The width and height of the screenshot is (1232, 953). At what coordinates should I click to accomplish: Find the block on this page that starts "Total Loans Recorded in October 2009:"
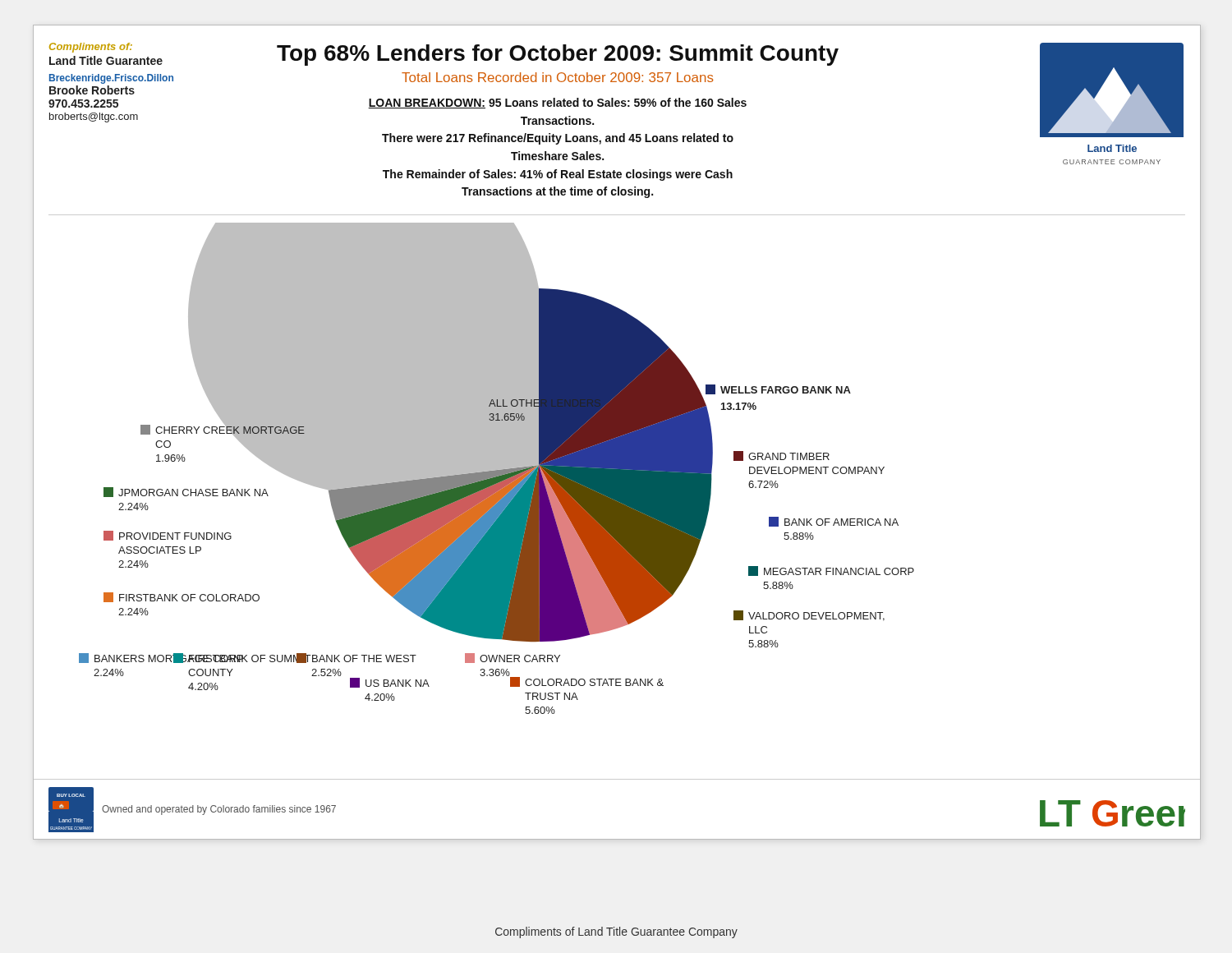(558, 78)
